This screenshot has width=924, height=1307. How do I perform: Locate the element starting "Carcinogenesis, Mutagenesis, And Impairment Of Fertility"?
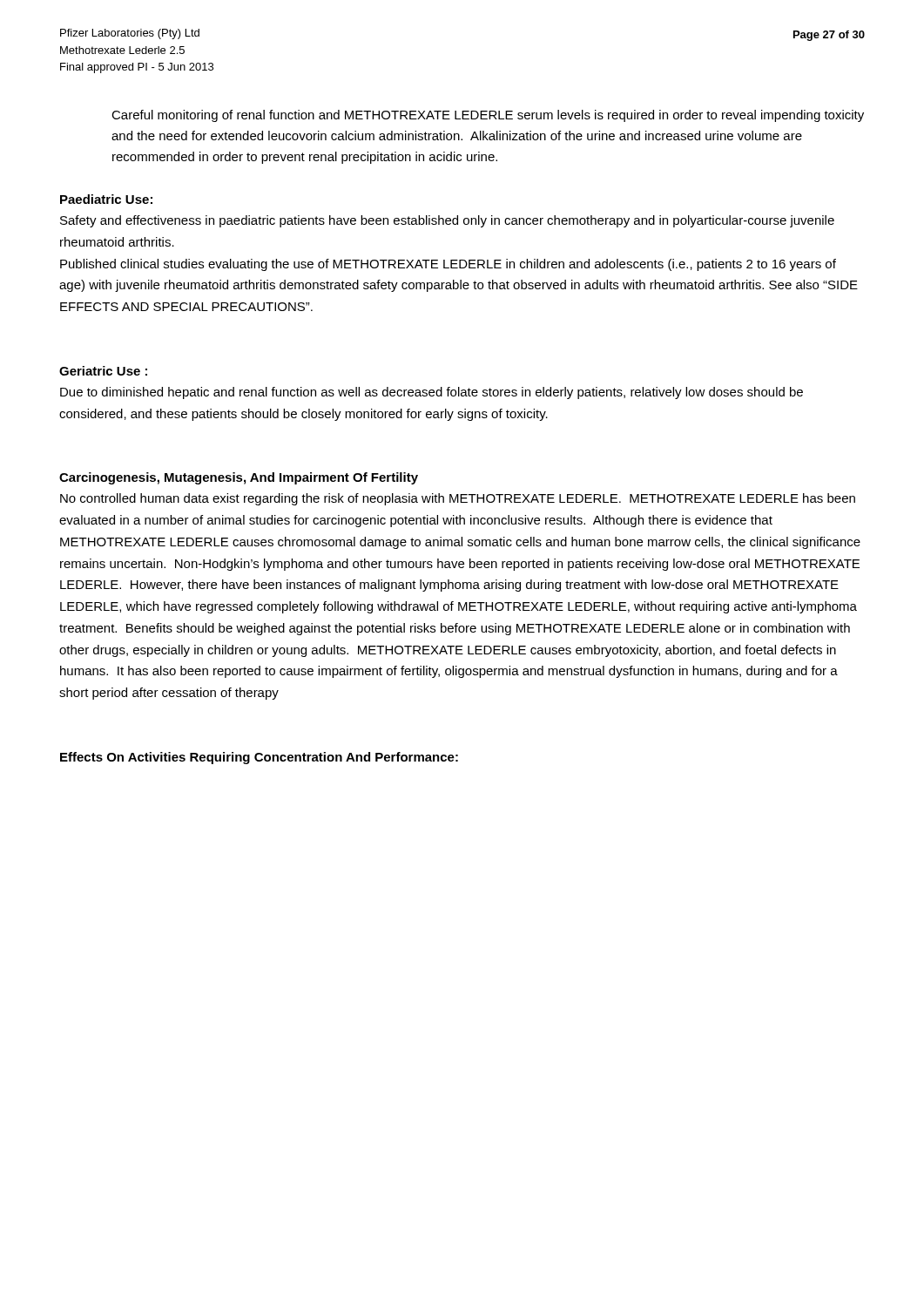pos(239,477)
